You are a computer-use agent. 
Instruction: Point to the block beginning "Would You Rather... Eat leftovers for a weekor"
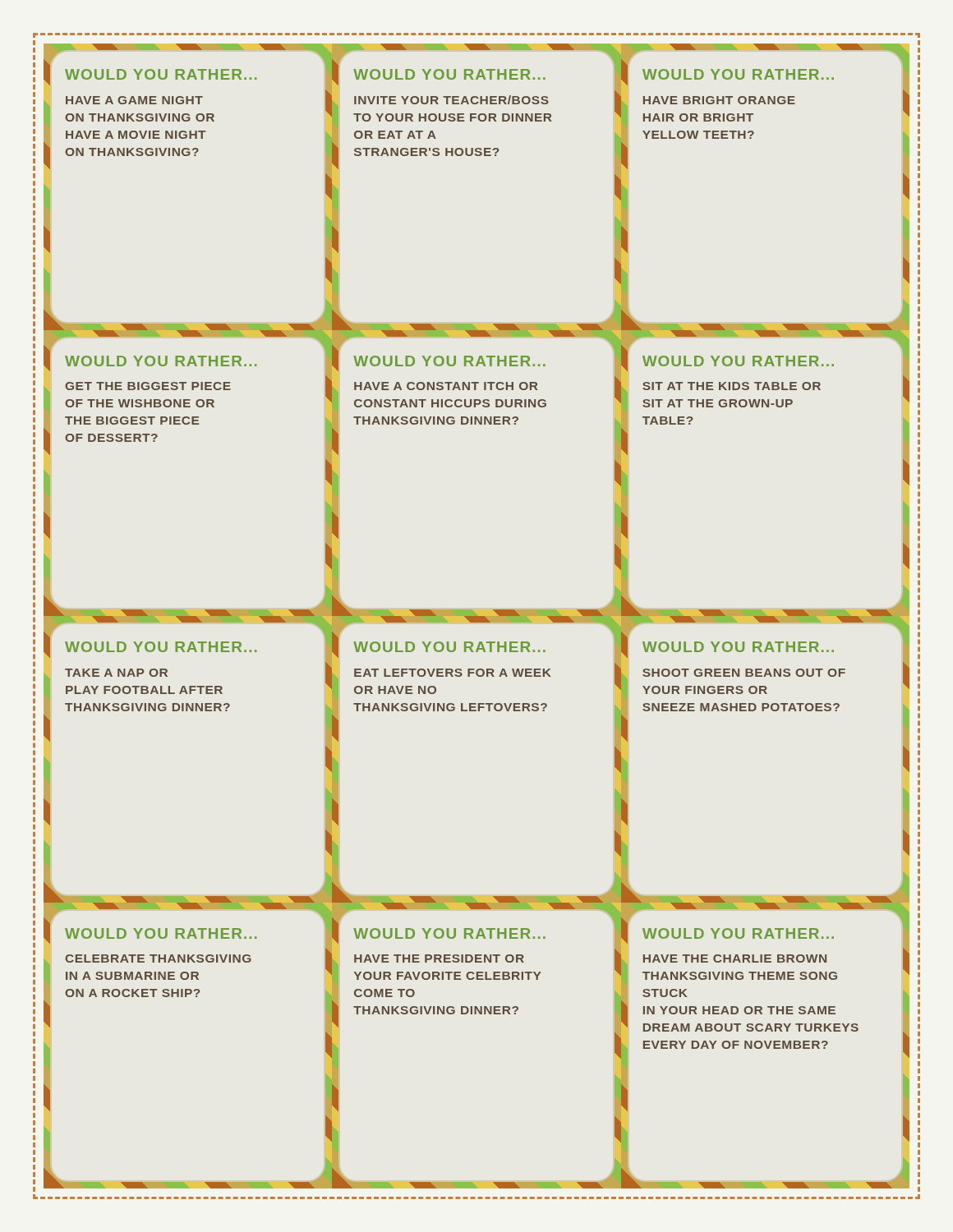350,624
